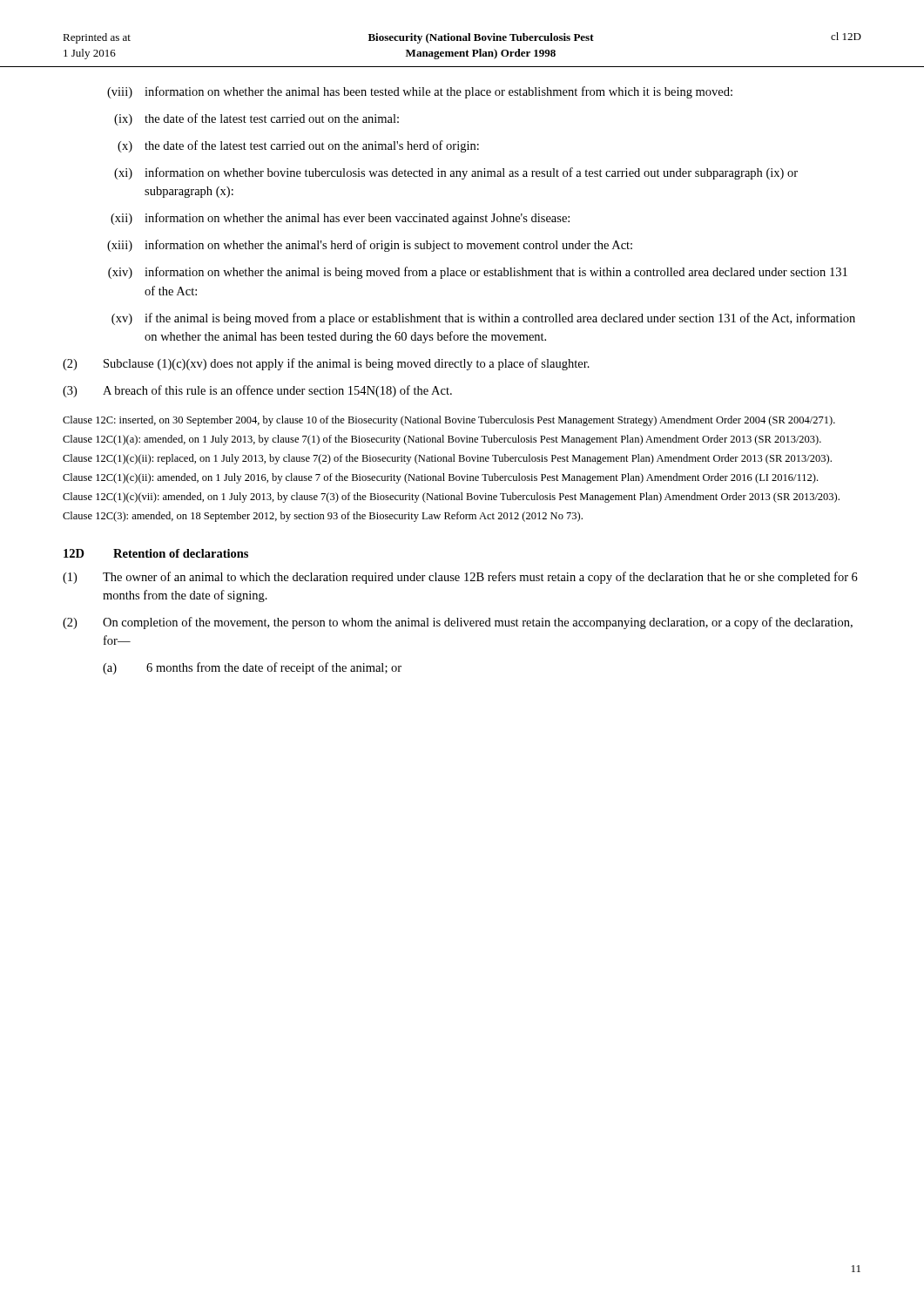Select the list item that reads "(xv) if the animal is"
This screenshot has height=1307, width=924.
pyautogui.click(x=462, y=327)
